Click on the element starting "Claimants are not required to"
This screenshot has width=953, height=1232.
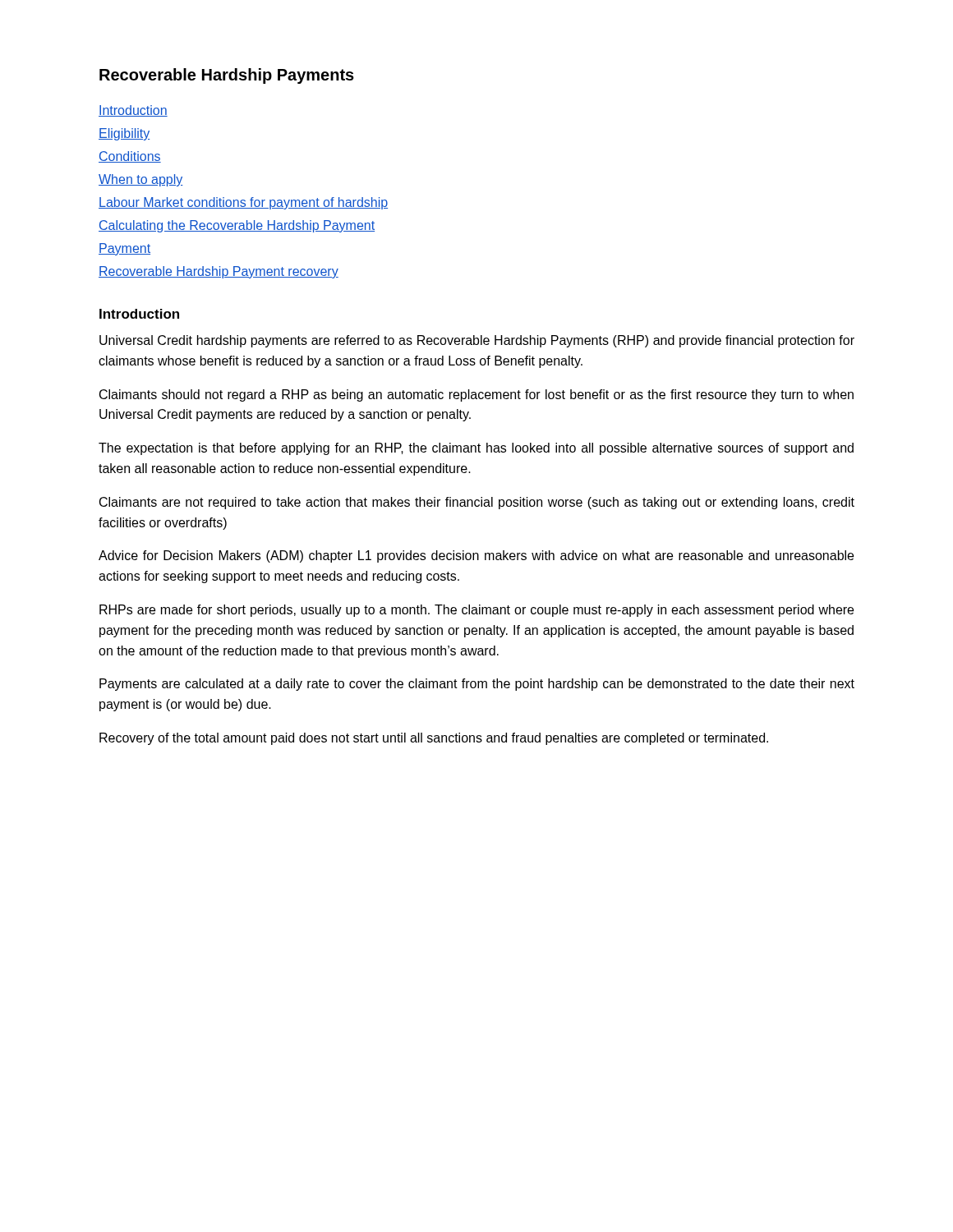pyautogui.click(x=476, y=512)
